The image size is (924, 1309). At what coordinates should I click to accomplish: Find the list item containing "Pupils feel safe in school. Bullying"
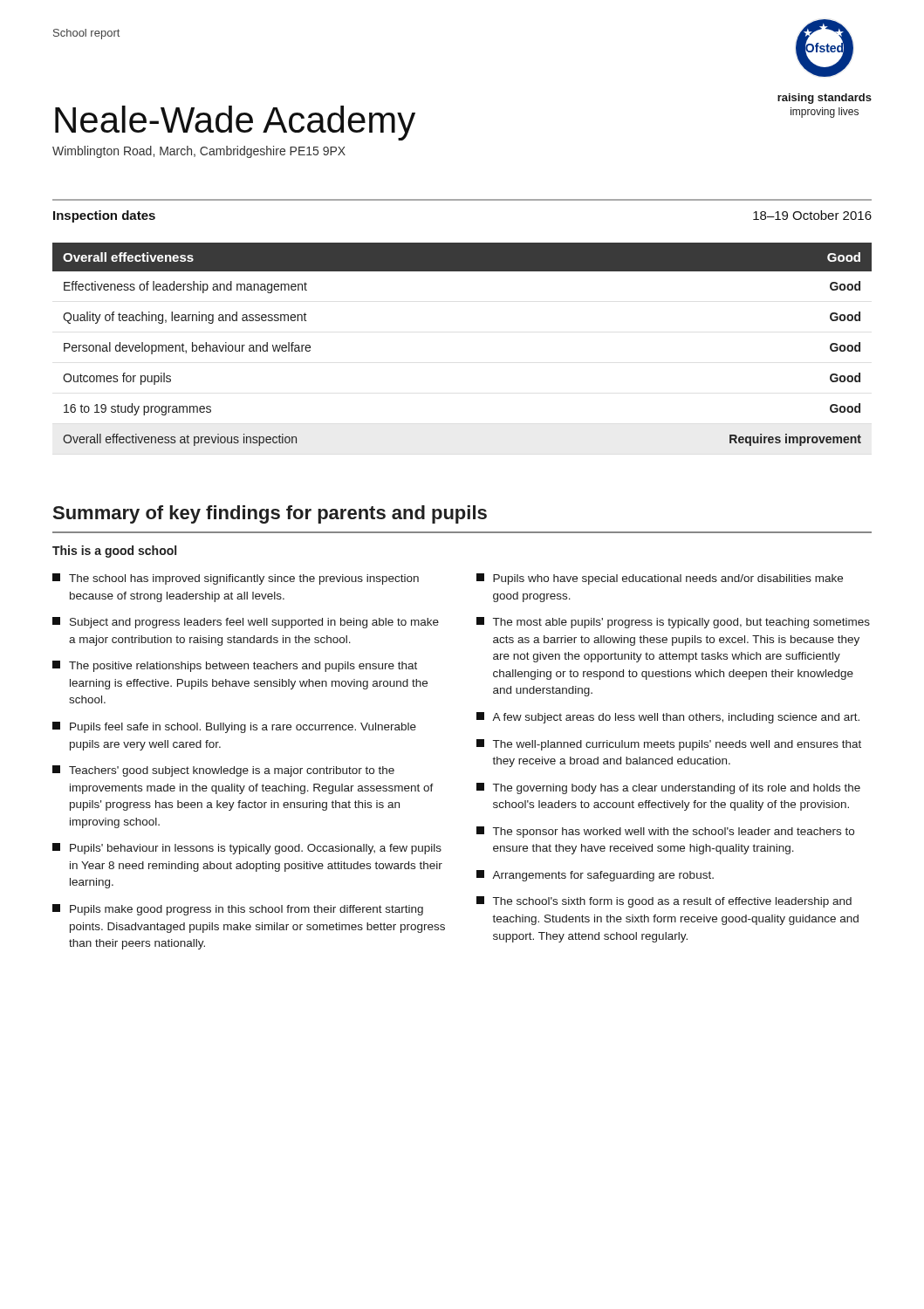pos(250,735)
